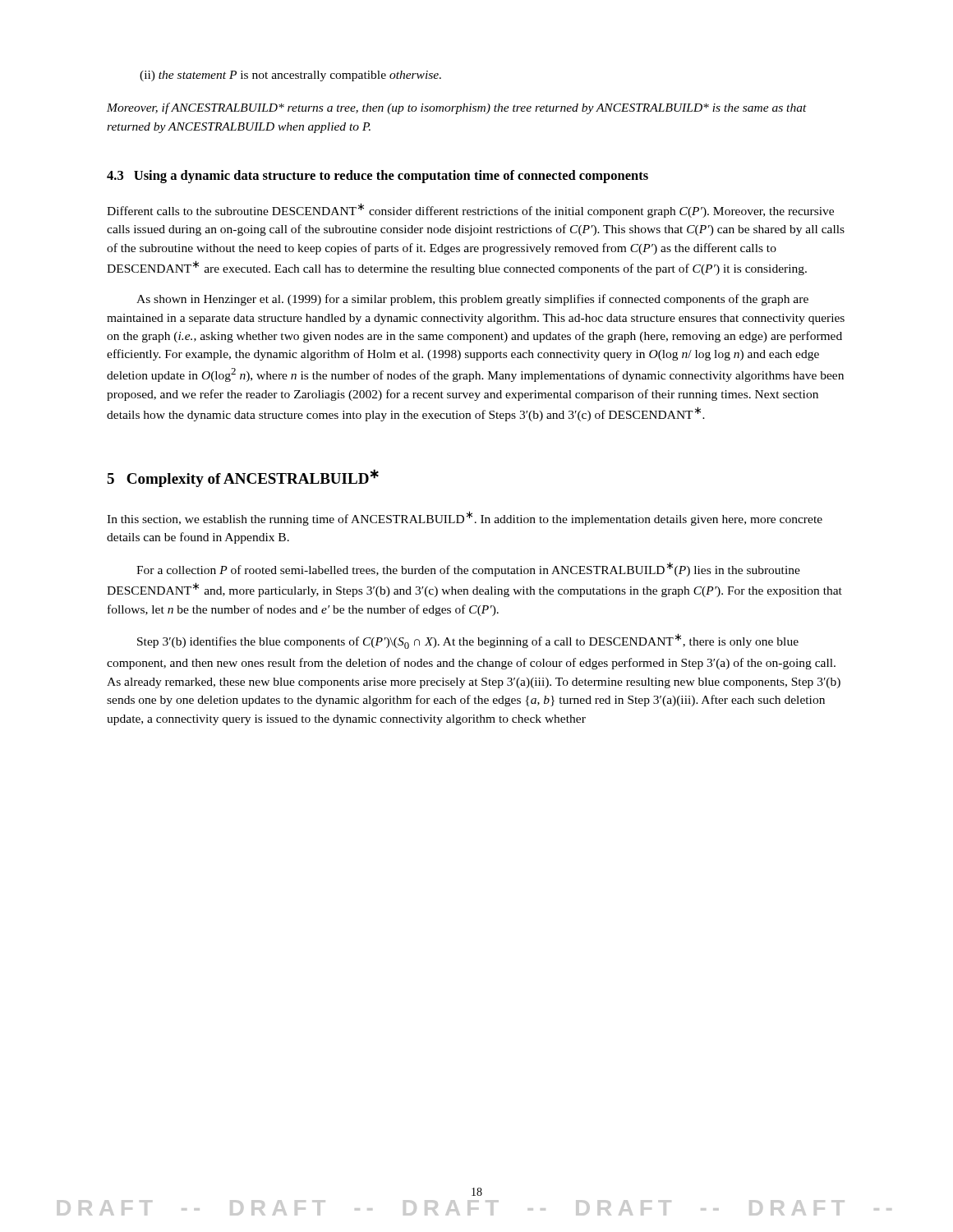Point to the block beginning "Step 3′(b) identifies the blue"

tap(474, 678)
